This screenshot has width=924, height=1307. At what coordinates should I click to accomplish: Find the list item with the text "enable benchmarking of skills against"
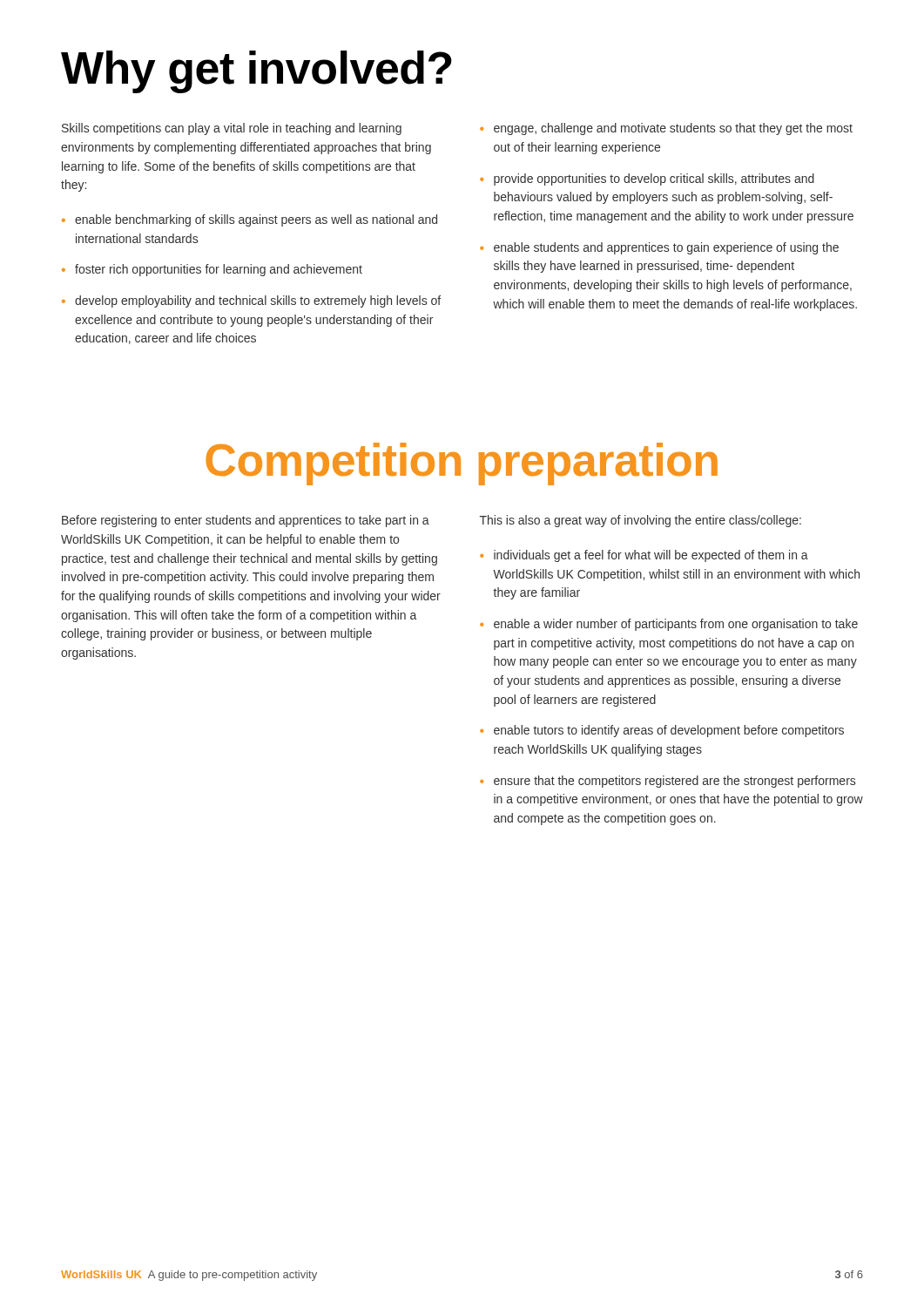coord(257,229)
